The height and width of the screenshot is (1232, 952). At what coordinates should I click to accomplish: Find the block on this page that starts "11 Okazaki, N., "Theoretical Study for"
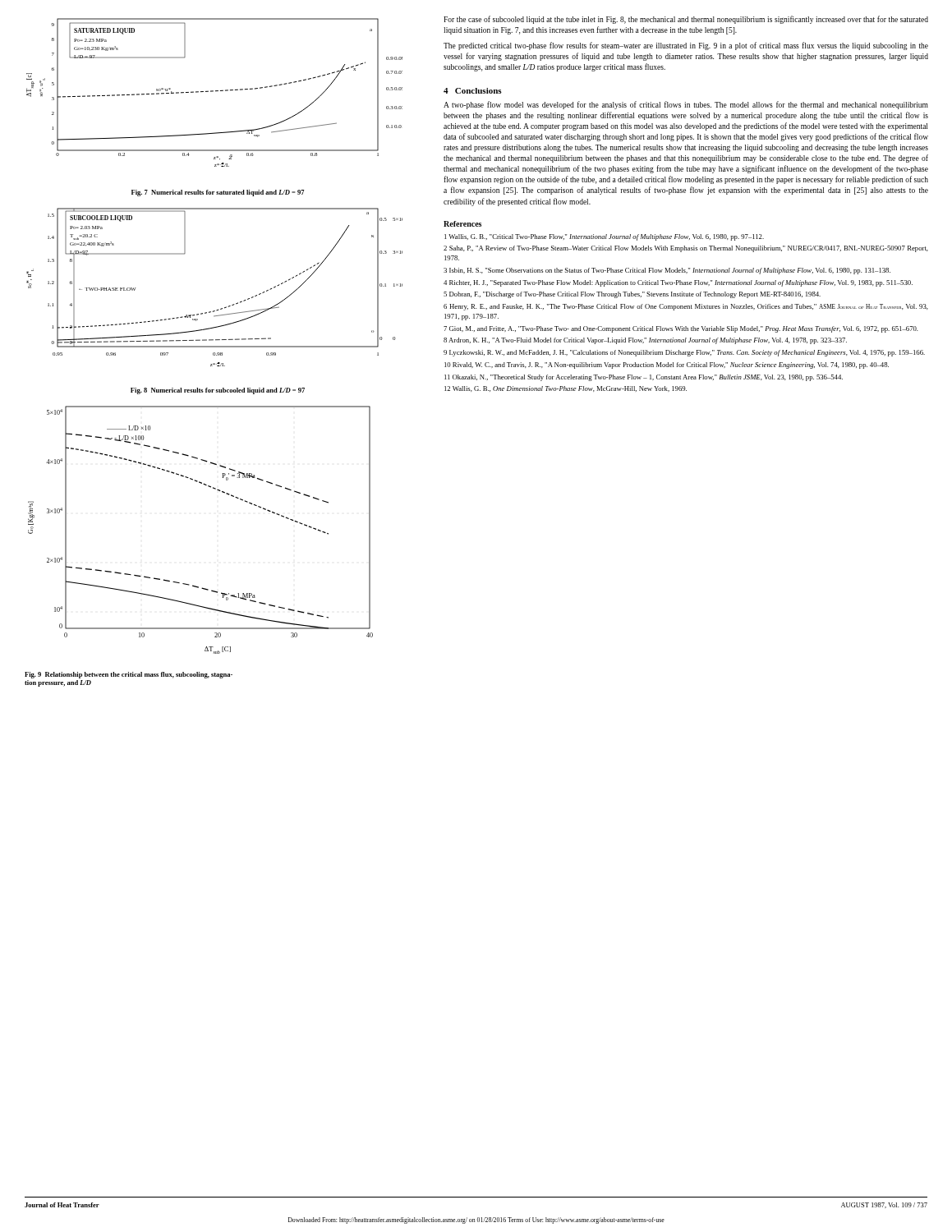[643, 377]
